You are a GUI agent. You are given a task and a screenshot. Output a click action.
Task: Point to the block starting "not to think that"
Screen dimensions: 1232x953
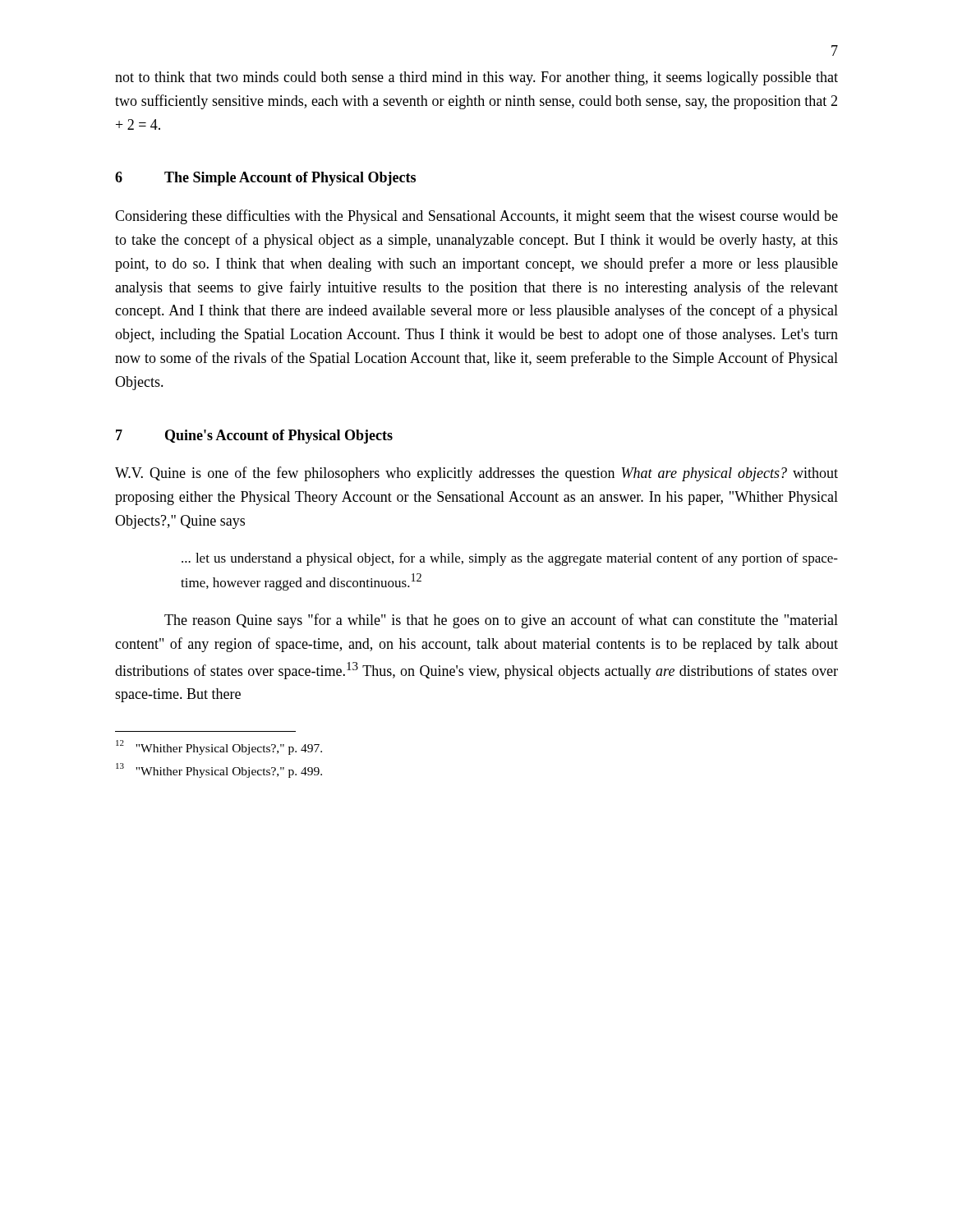click(476, 101)
